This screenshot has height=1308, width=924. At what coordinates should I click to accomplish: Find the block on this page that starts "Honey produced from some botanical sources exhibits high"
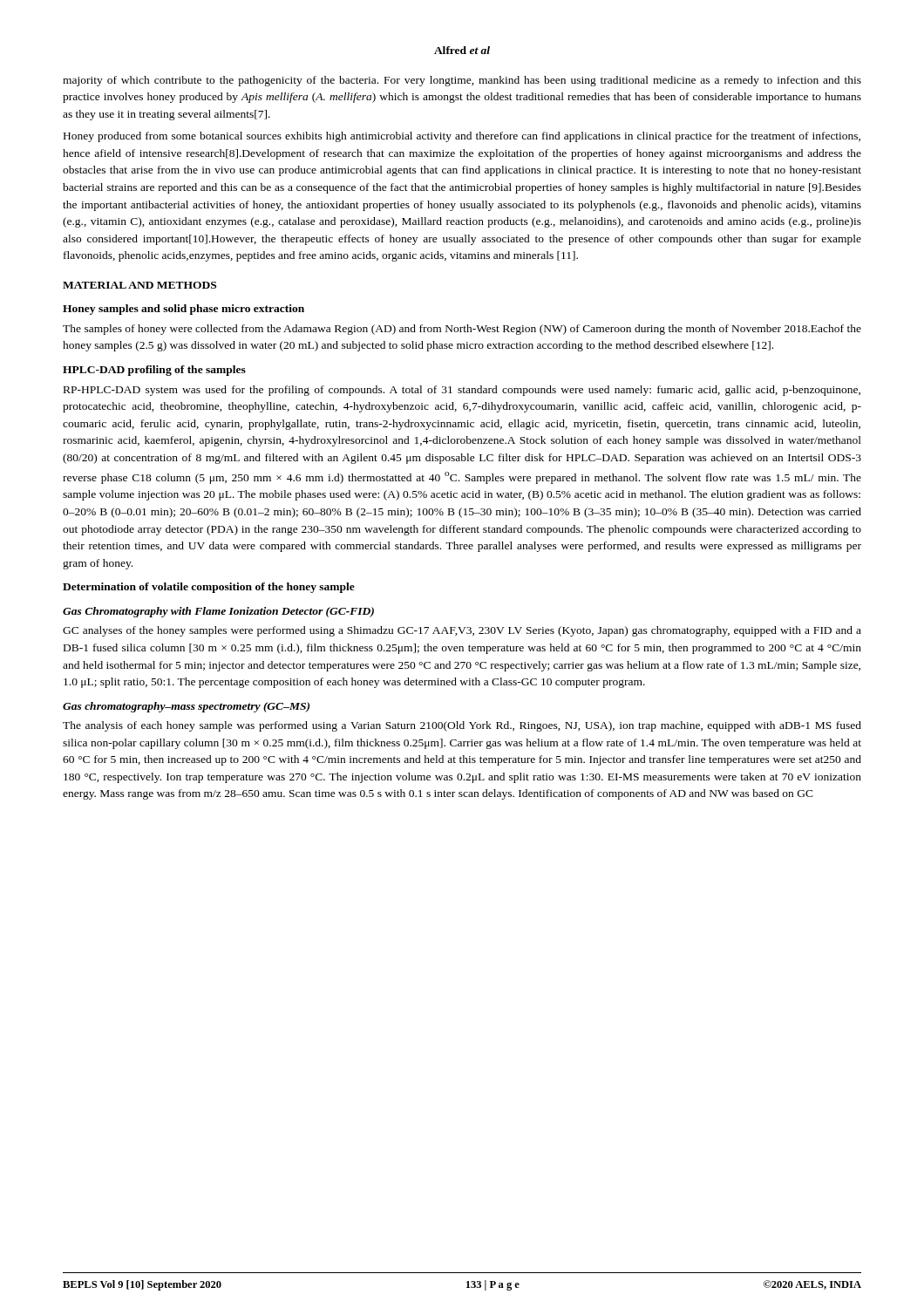point(462,195)
